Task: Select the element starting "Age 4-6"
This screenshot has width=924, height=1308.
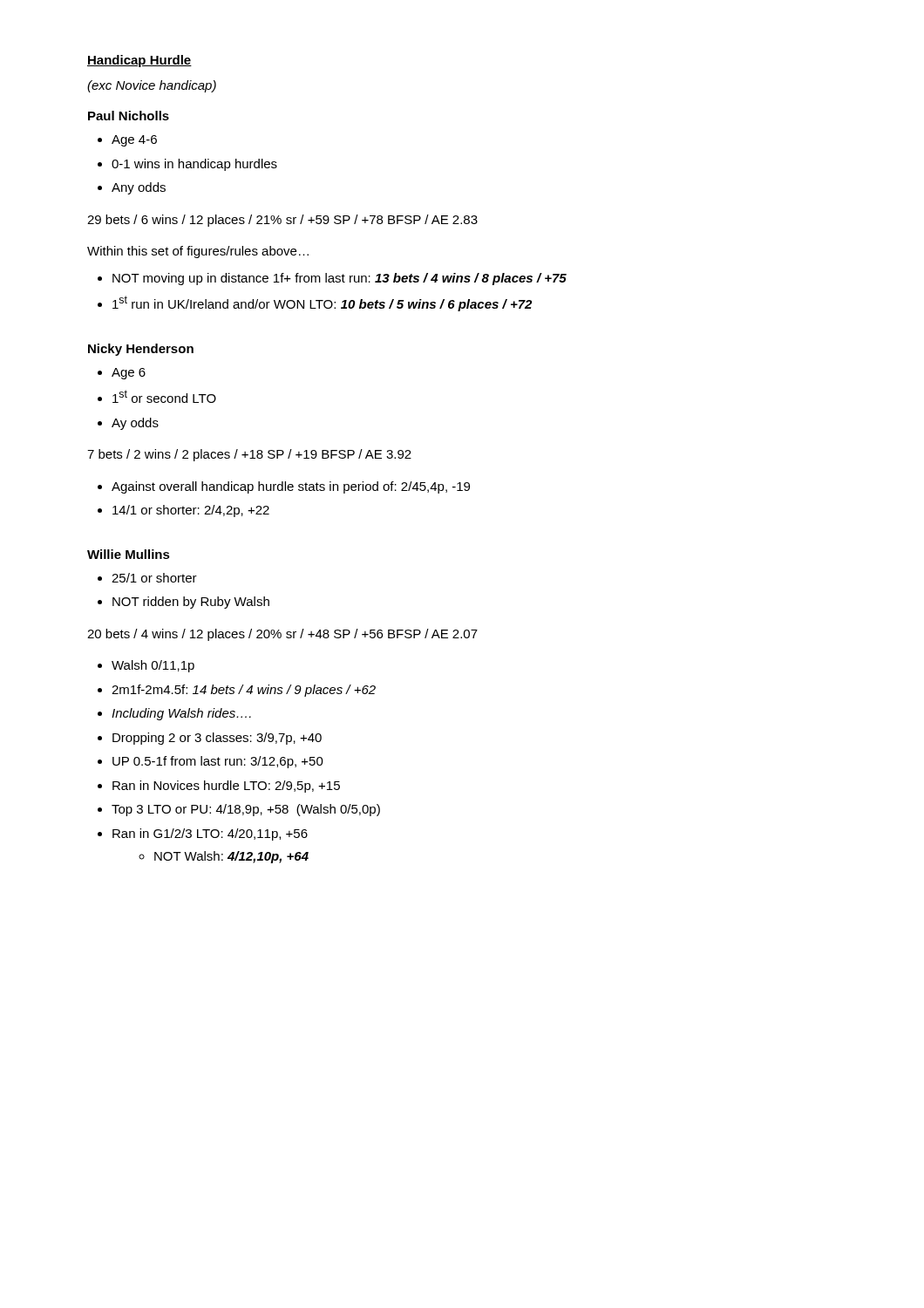Action: coord(134,139)
